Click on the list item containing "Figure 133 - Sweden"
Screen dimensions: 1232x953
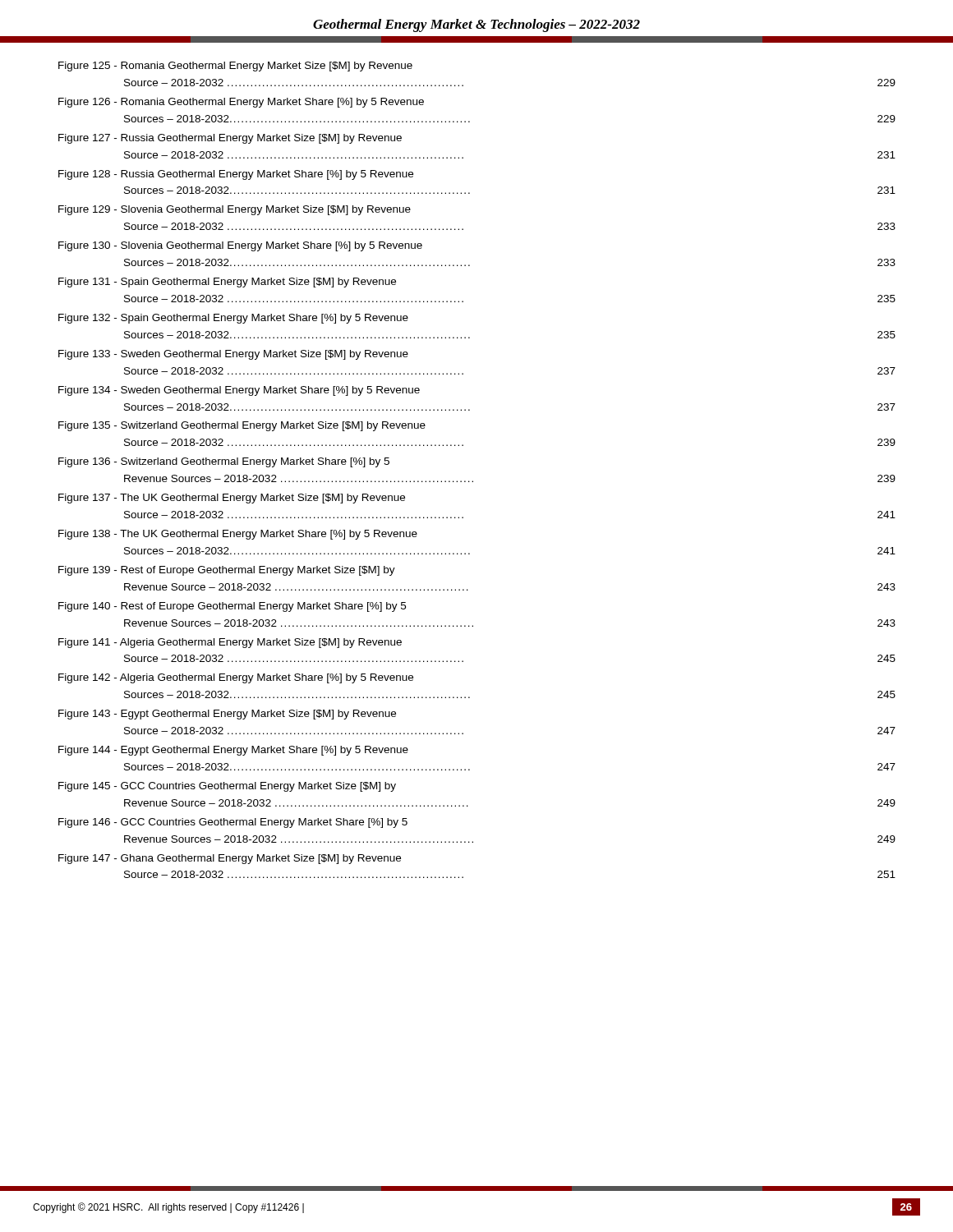click(233, 355)
